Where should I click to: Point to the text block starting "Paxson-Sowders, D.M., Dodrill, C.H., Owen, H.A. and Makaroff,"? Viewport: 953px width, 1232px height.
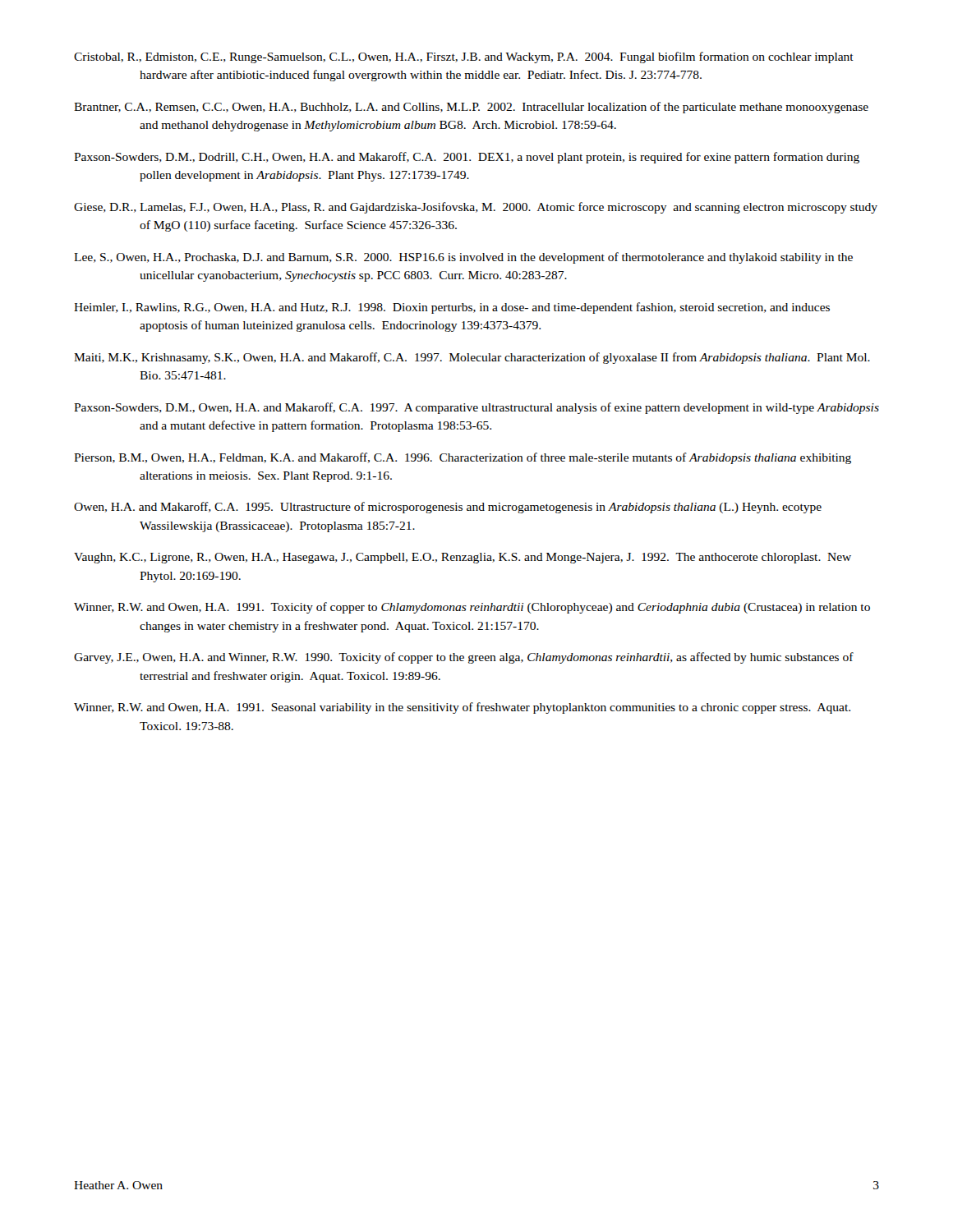pyautogui.click(x=467, y=166)
